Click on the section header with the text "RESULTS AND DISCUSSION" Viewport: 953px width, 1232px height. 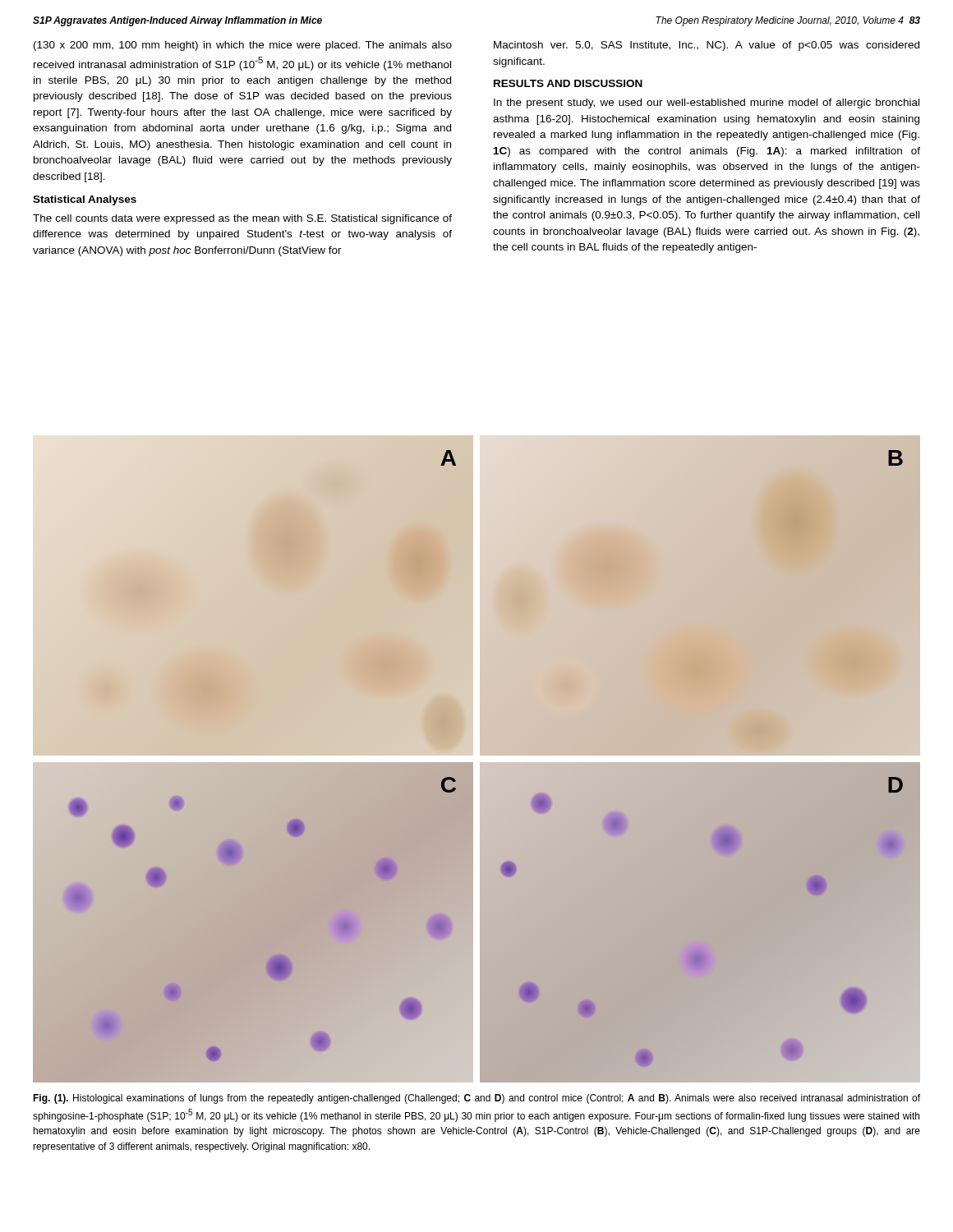(x=568, y=84)
